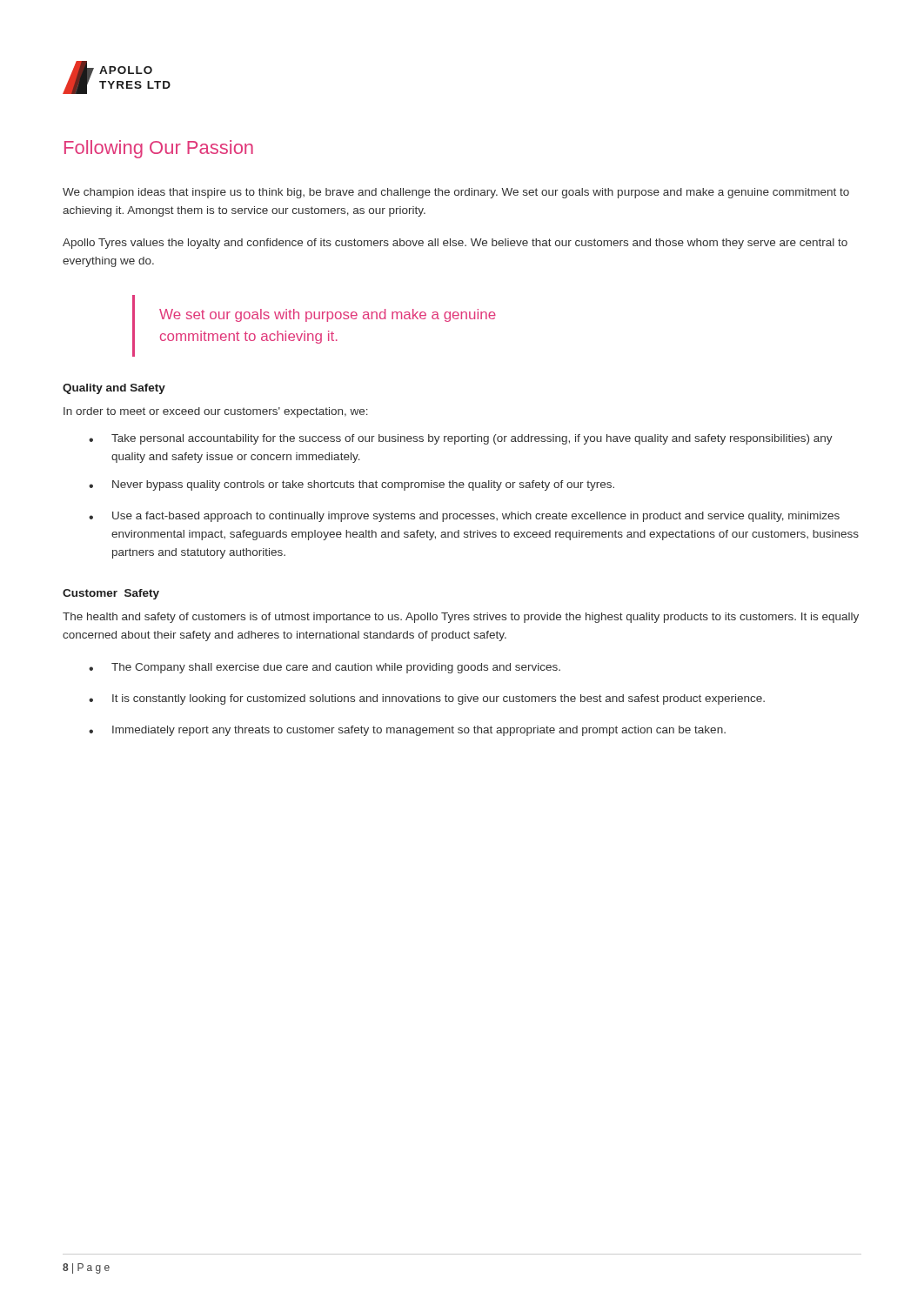Select the list item that says "Never bypass quality controls or take"
The height and width of the screenshot is (1305, 924).
pyautogui.click(x=352, y=487)
